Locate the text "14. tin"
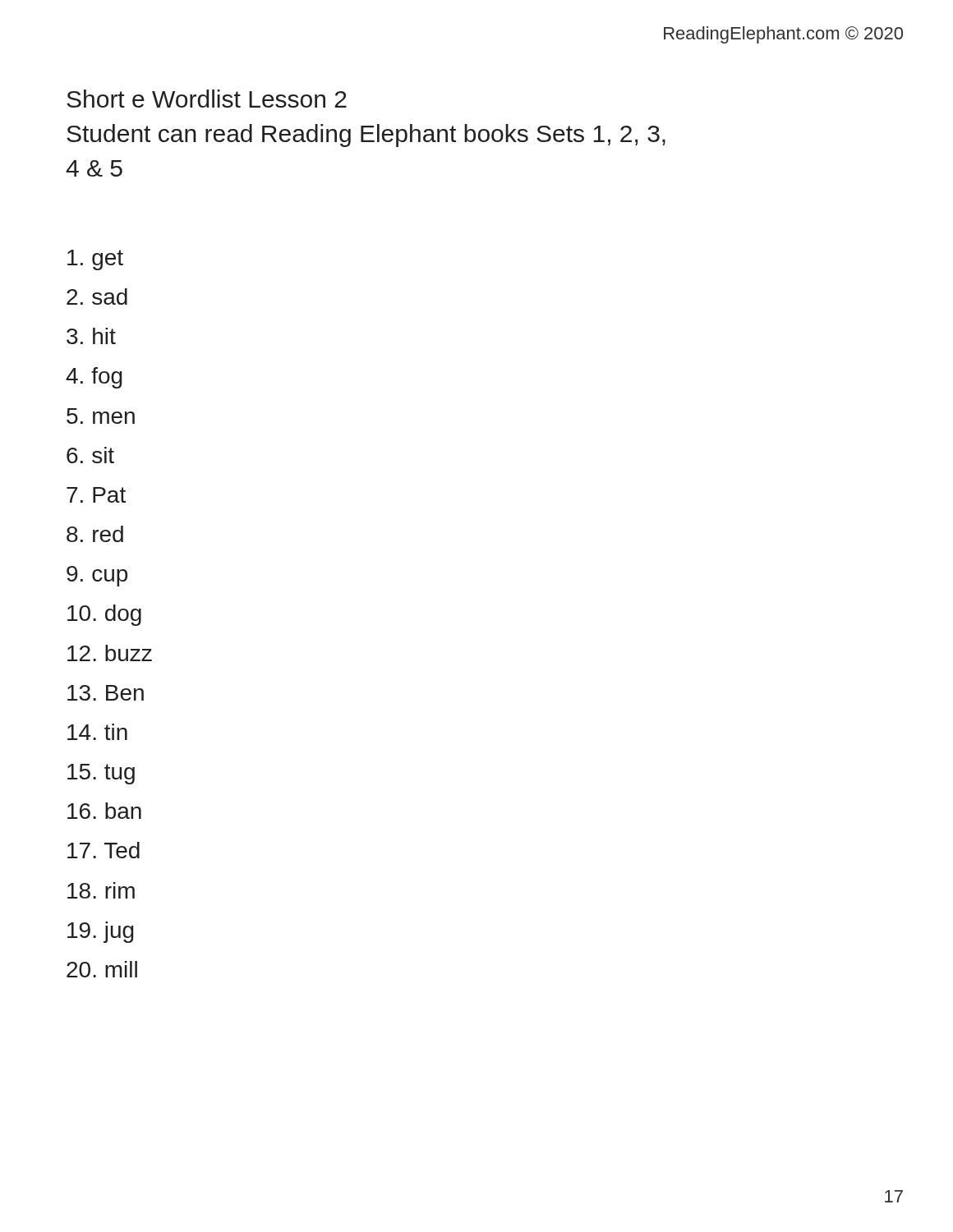Viewport: 953px width, 1232px height. tap(97, 732)
